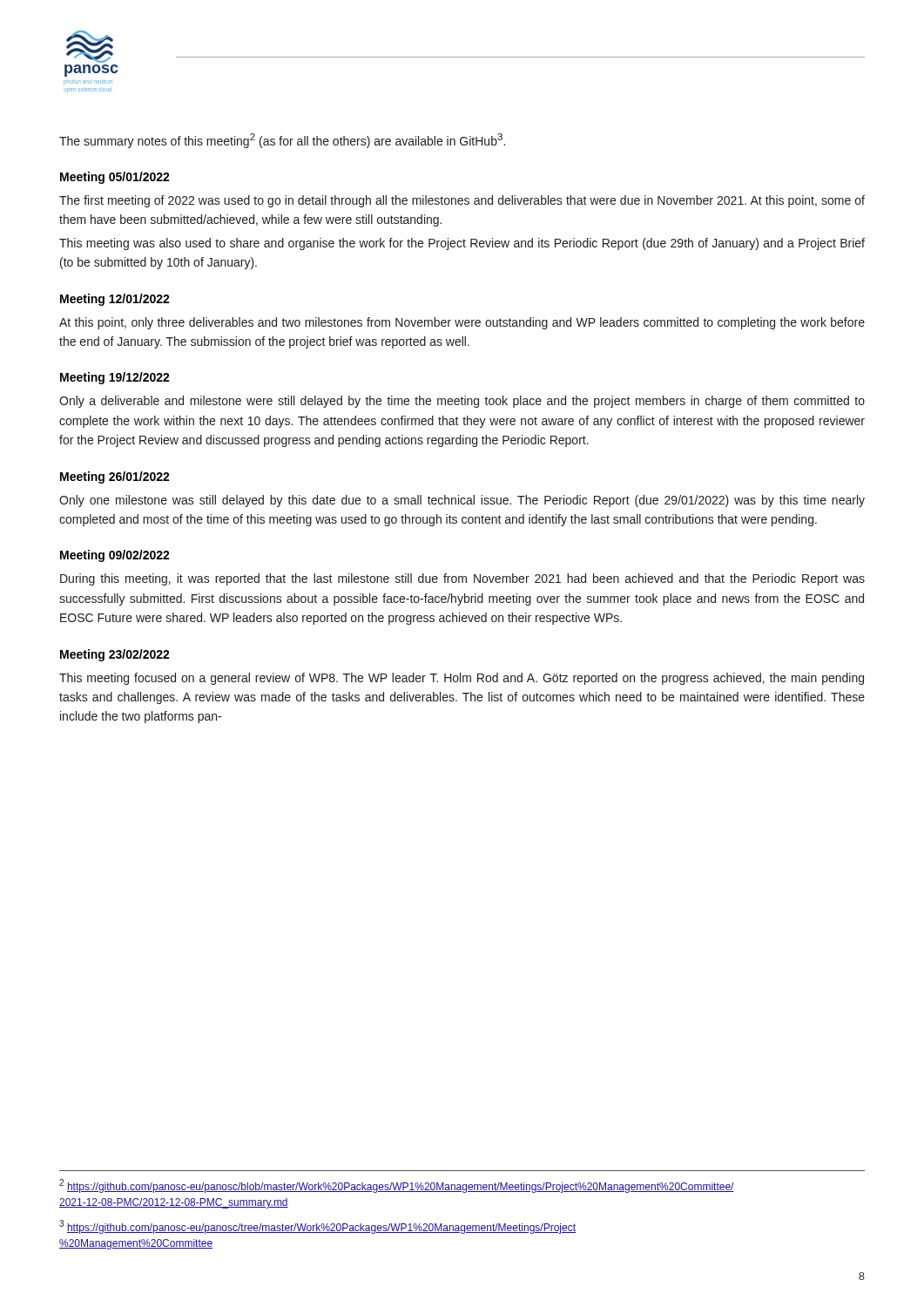Click on the block starting "The first meeting"

coord(462,232)
